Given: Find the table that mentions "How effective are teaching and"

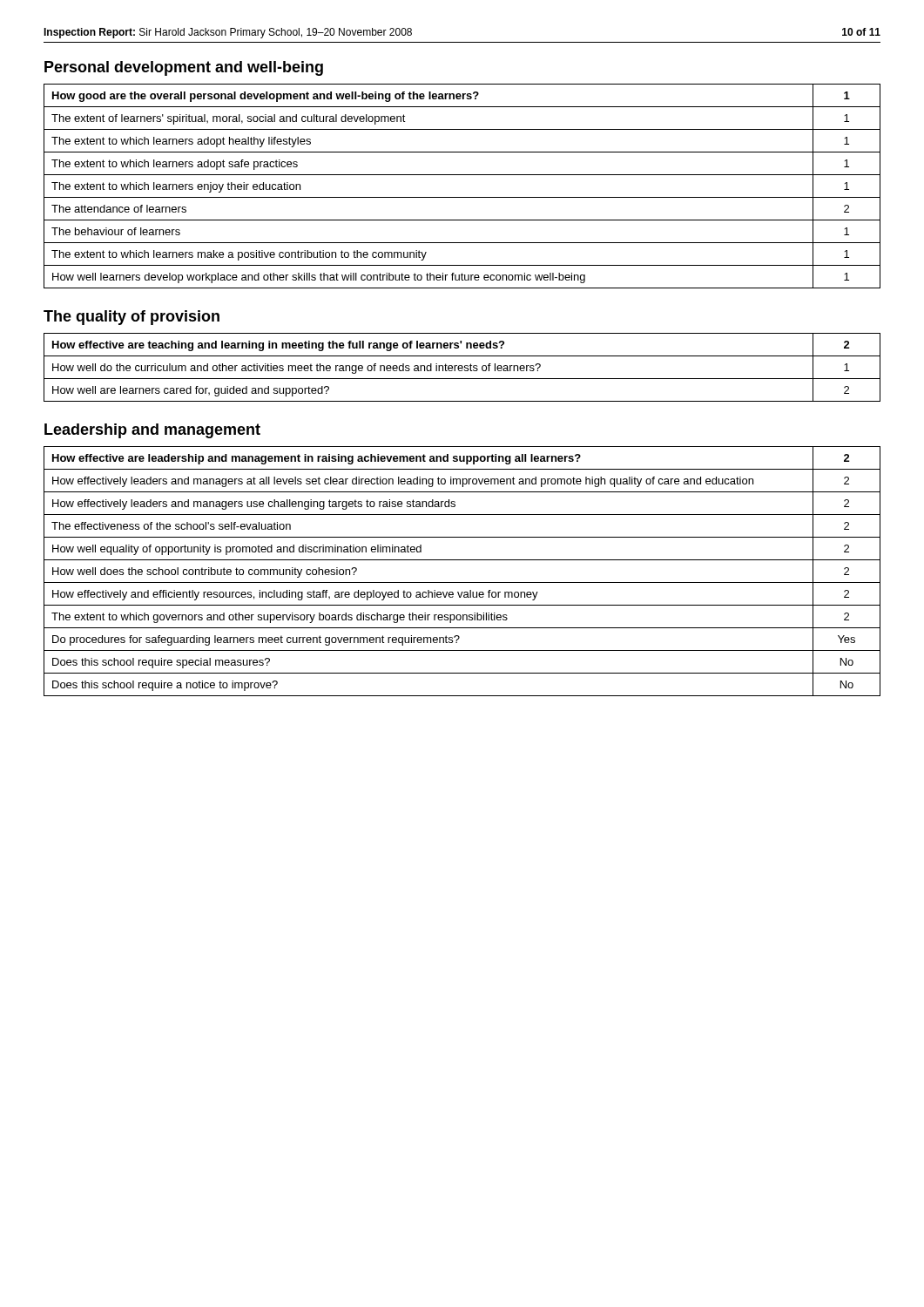Looking at the screenshot, I should 462,367.
